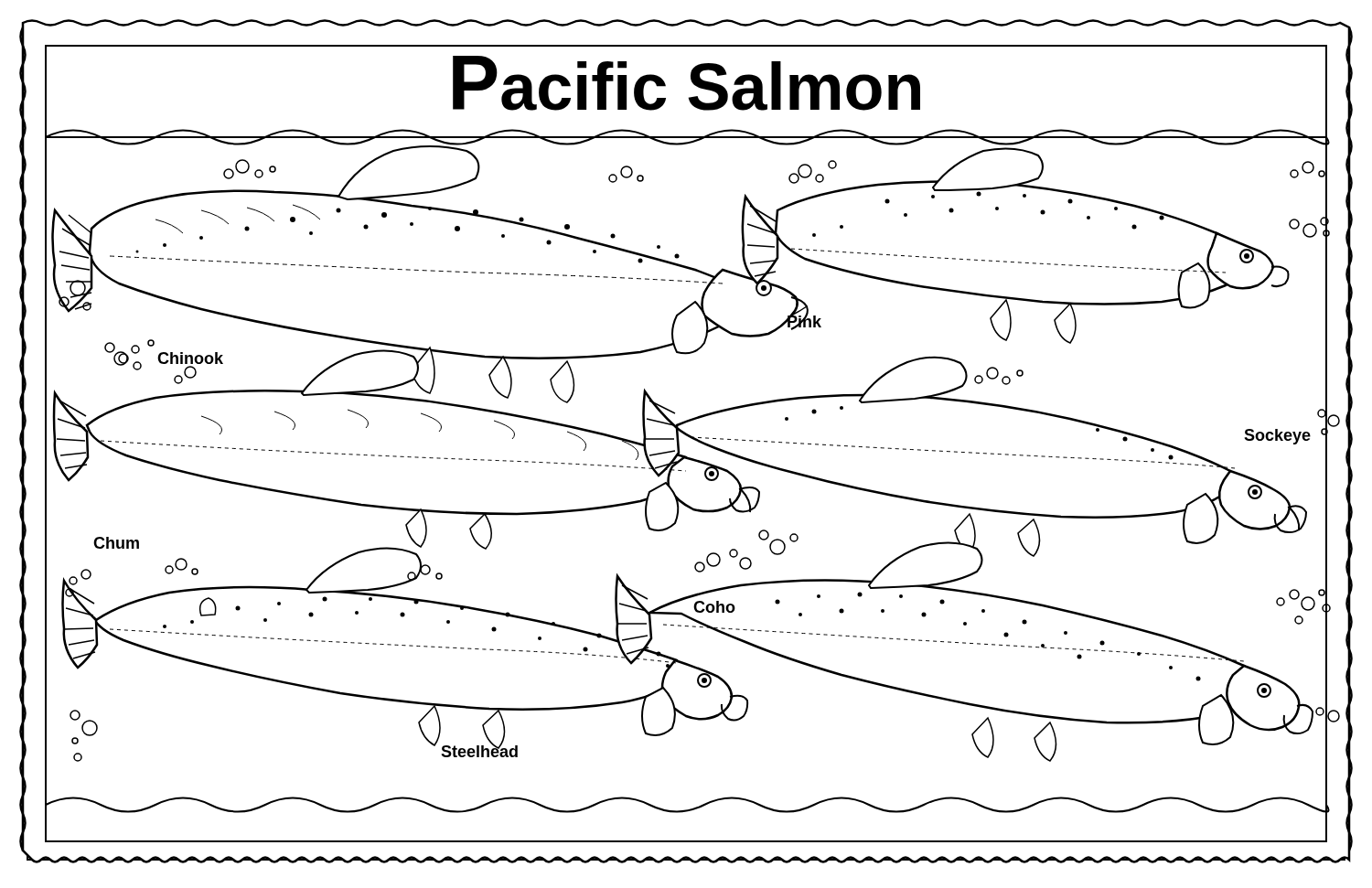This screenshot has width=1372, height=888.
Task: Find the illustration
Action: click(686, 444)
